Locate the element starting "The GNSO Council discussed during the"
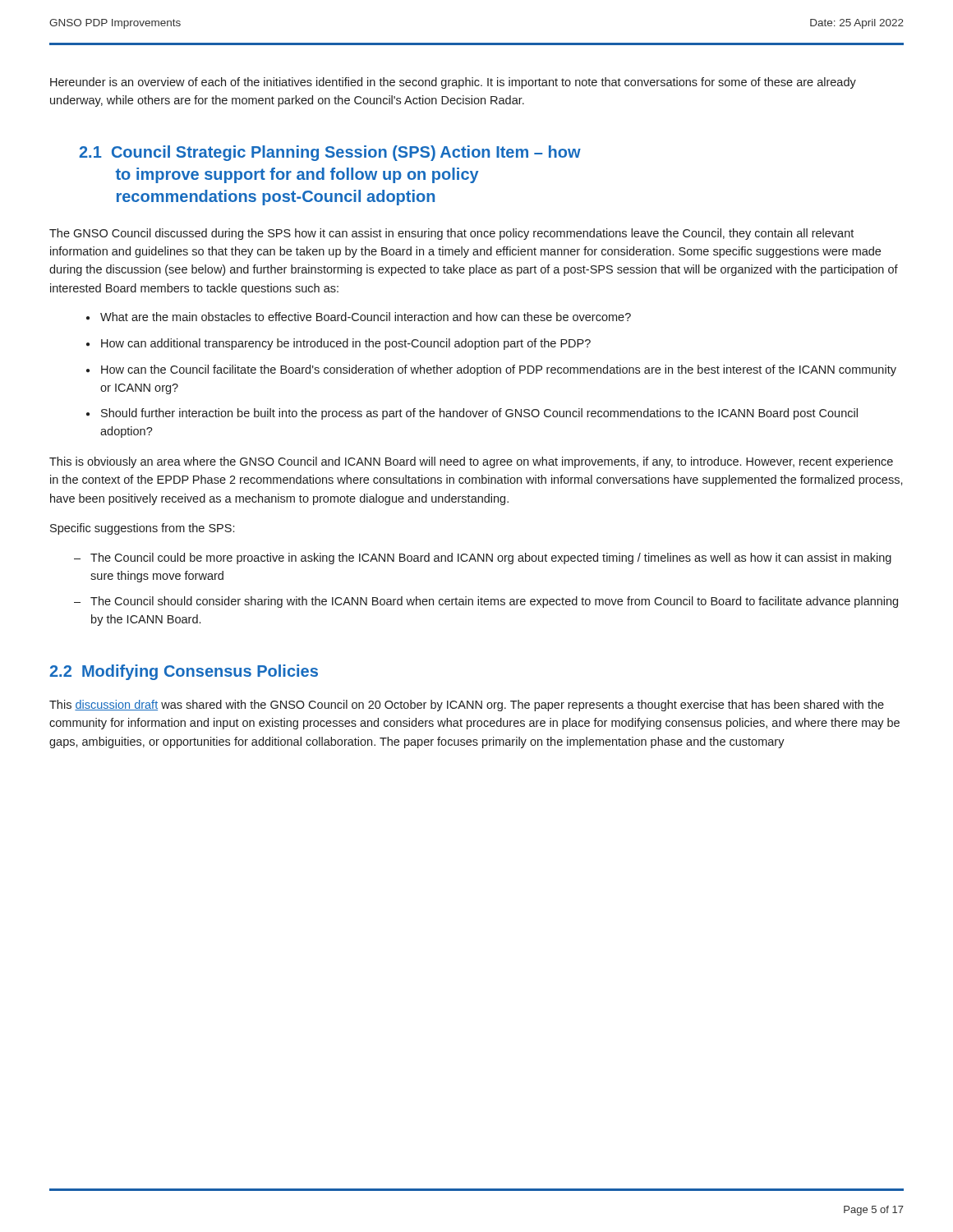953x1232 pixels. tap(473, 261)
